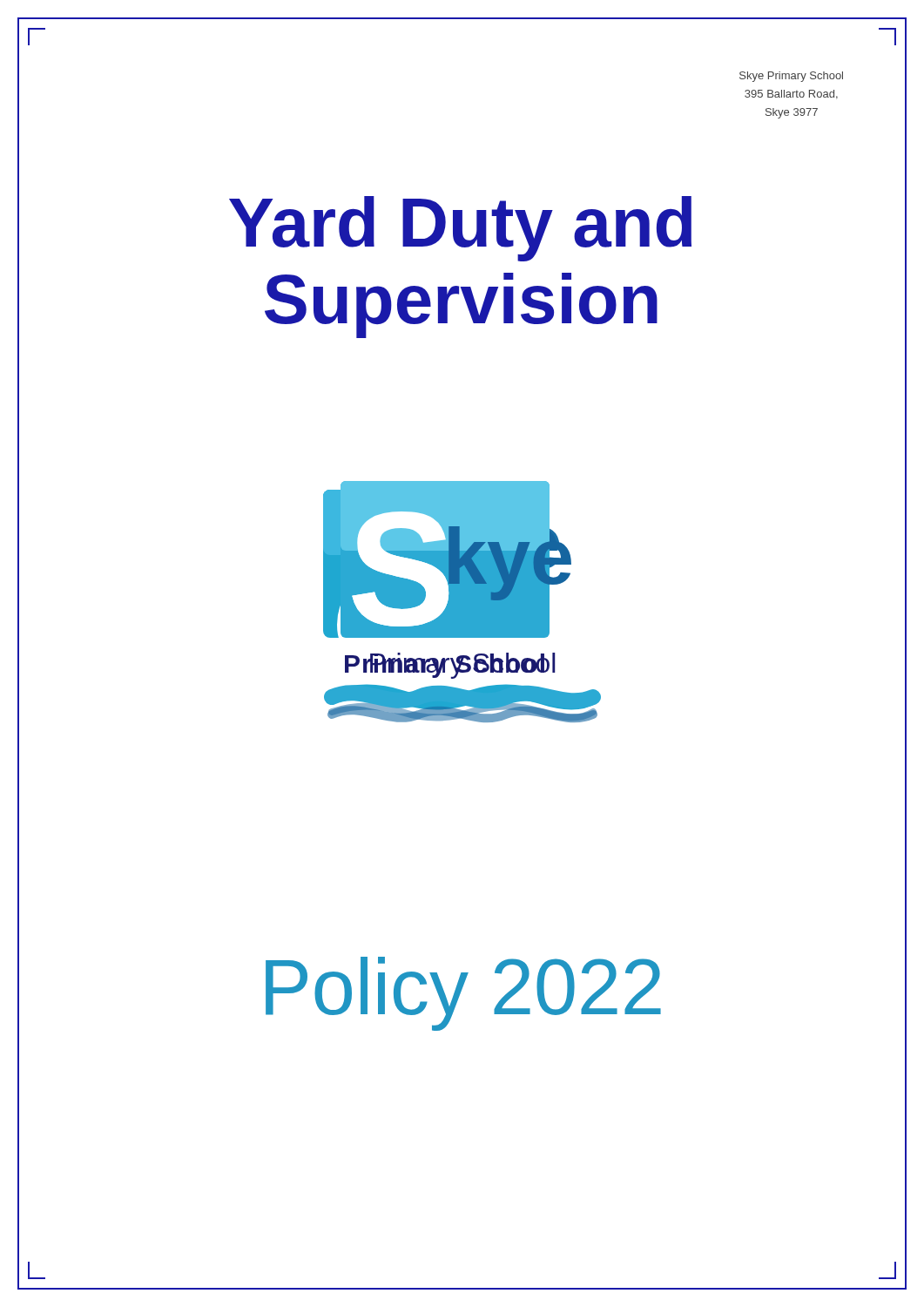The width and height of the screenshot is (924, 1307).
Task: Select the logo
Action: tap(462, 603)
